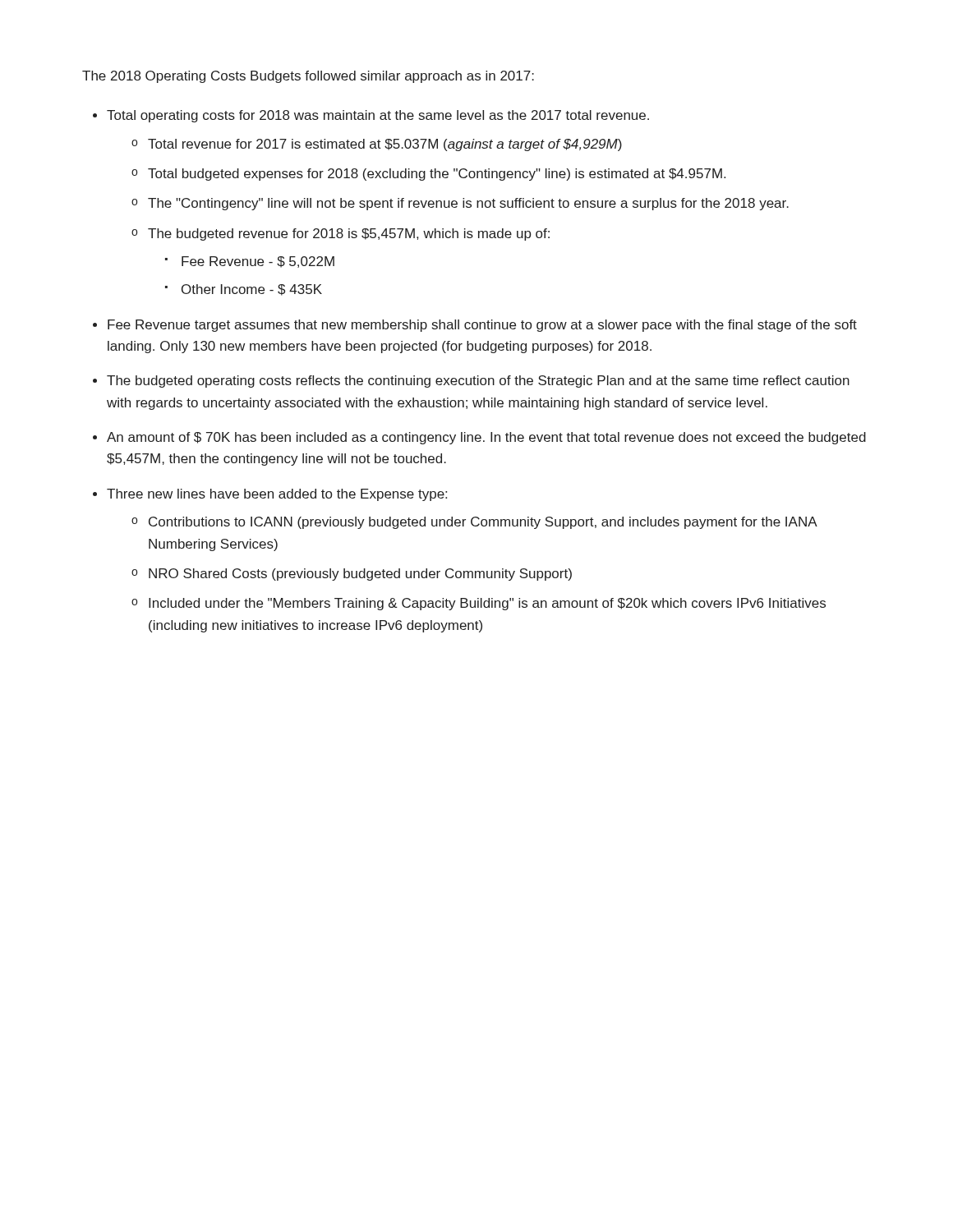Select the block starting "Total budgeted expenses for"
The image size is (953, 1232).
[x=437, y=174]
